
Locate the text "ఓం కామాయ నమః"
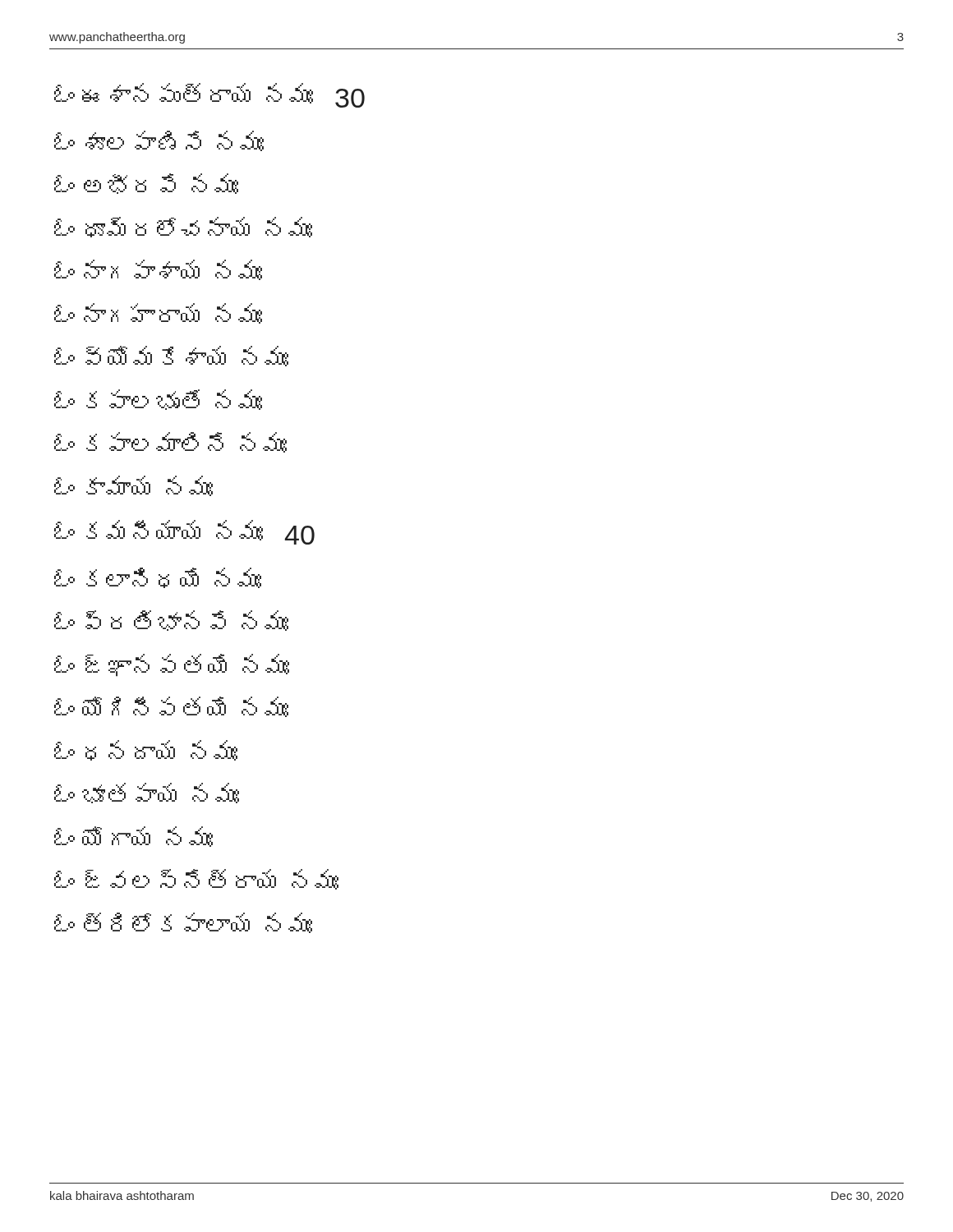[131, 489]
